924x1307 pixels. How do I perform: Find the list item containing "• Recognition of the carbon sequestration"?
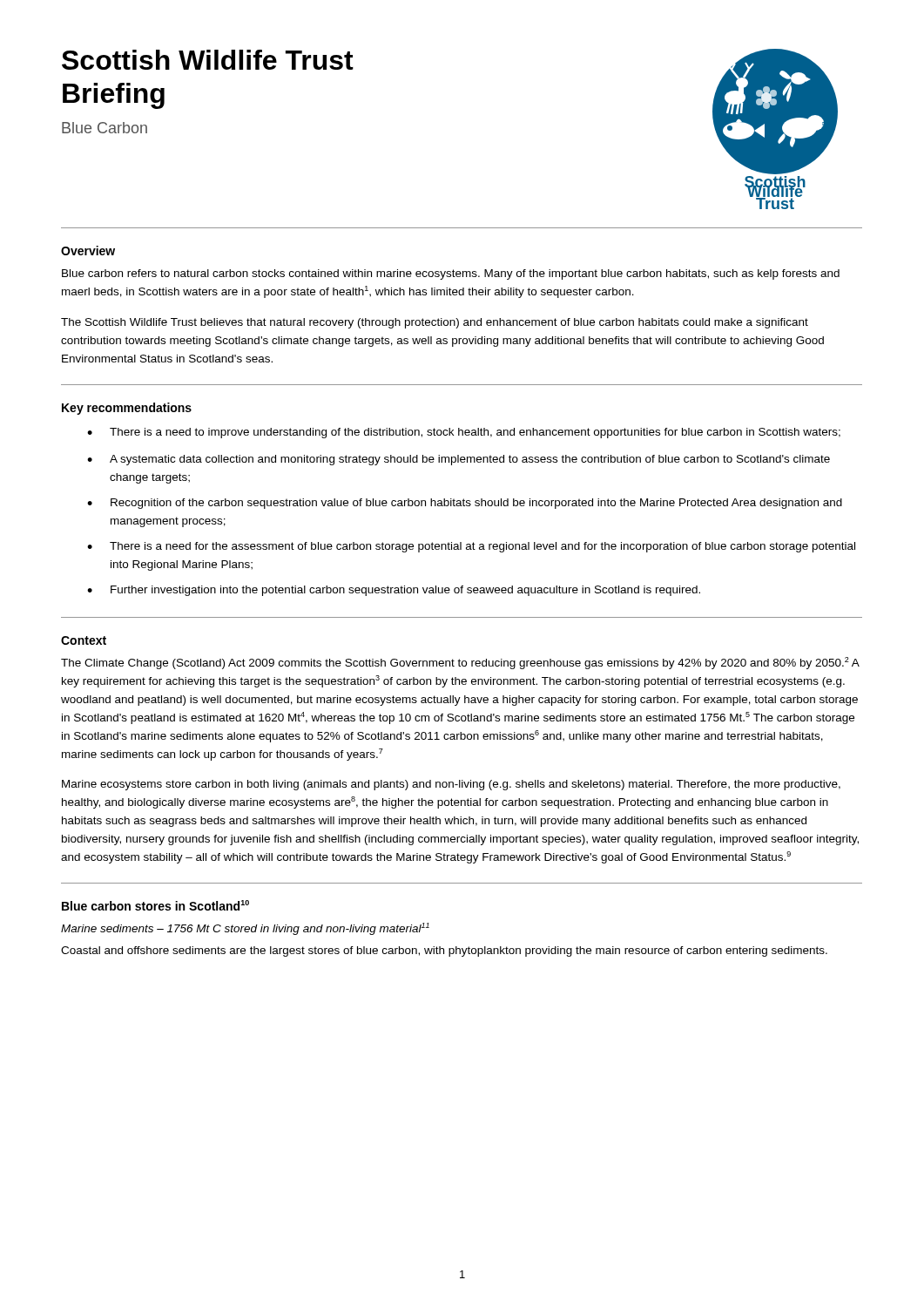pyautogui.click(x=475, y=512)
